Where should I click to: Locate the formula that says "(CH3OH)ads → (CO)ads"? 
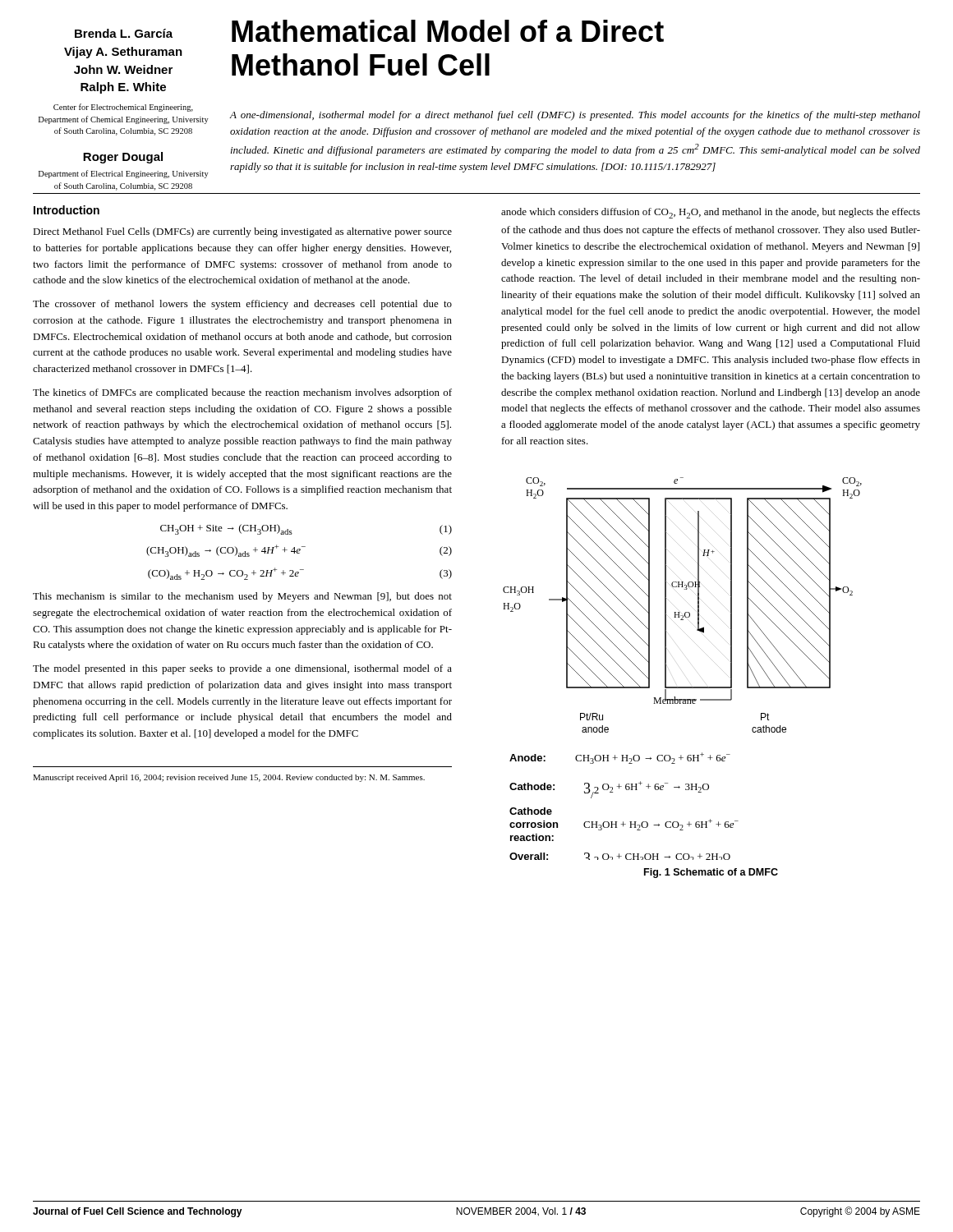pyautogui.click(x=242, y=550)
